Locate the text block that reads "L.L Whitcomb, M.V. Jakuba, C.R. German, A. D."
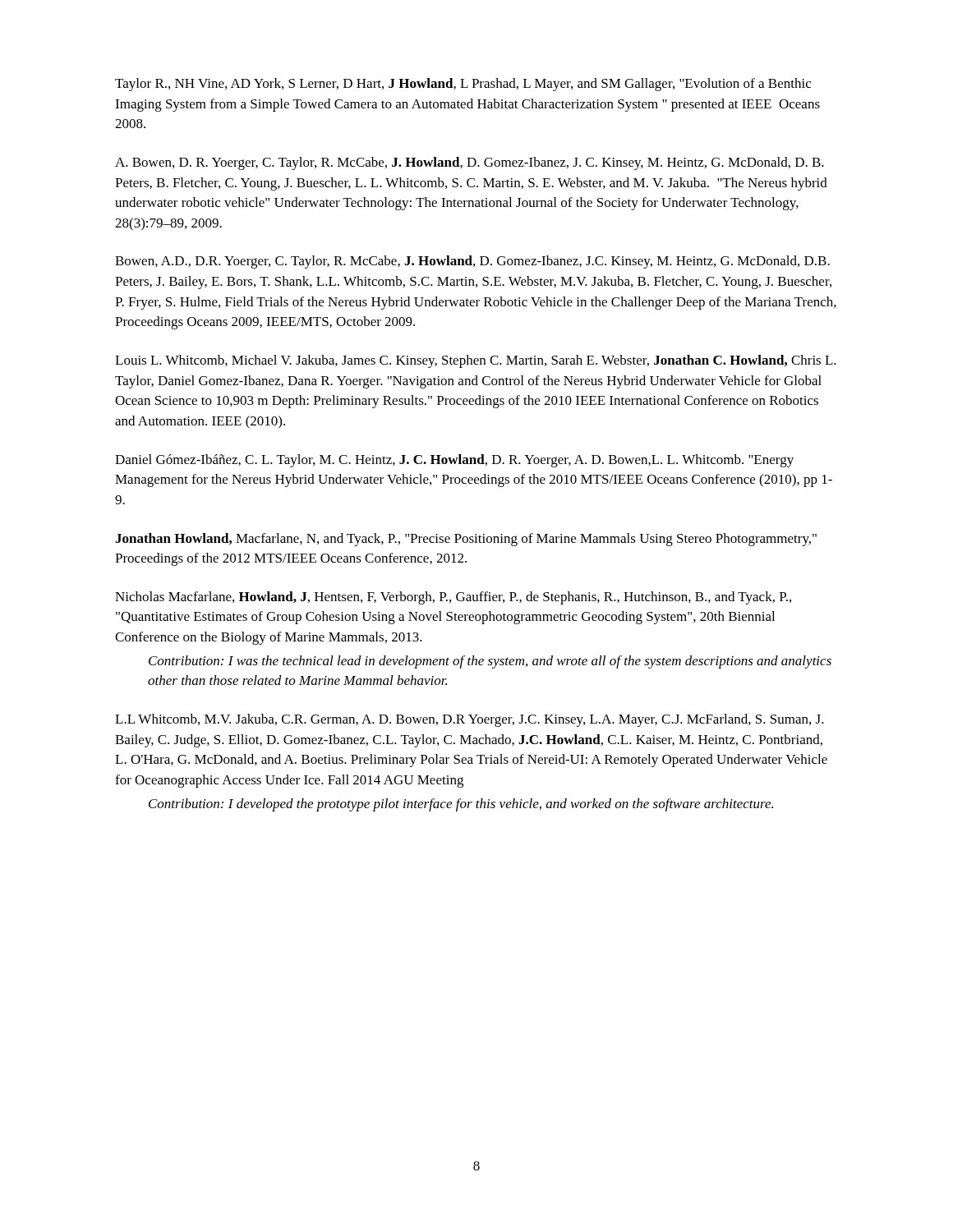 pyautogui.click(x=476, y=763)
